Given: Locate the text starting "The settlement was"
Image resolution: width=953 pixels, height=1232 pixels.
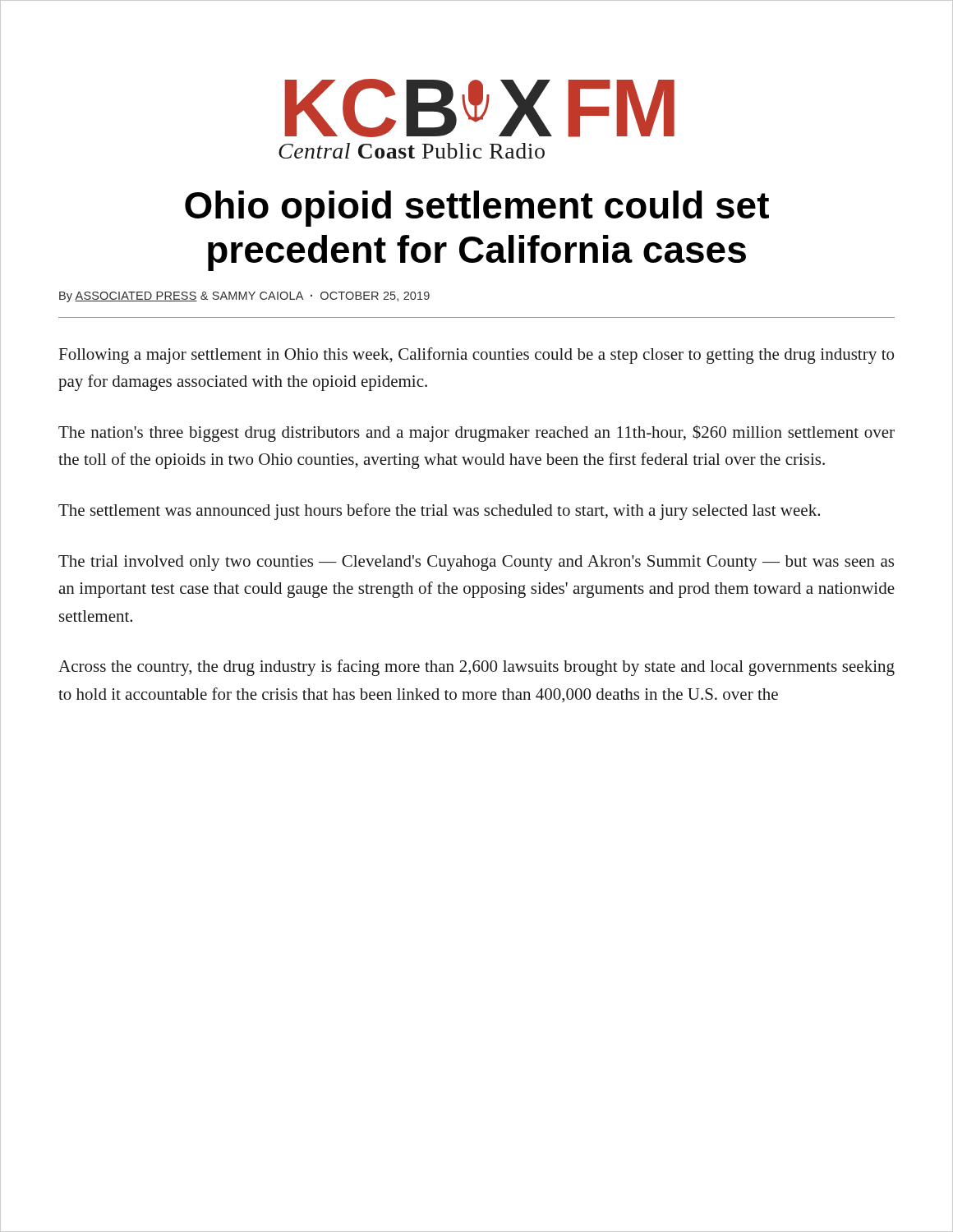Looking at the screenshot, I should tap(440, 510).
